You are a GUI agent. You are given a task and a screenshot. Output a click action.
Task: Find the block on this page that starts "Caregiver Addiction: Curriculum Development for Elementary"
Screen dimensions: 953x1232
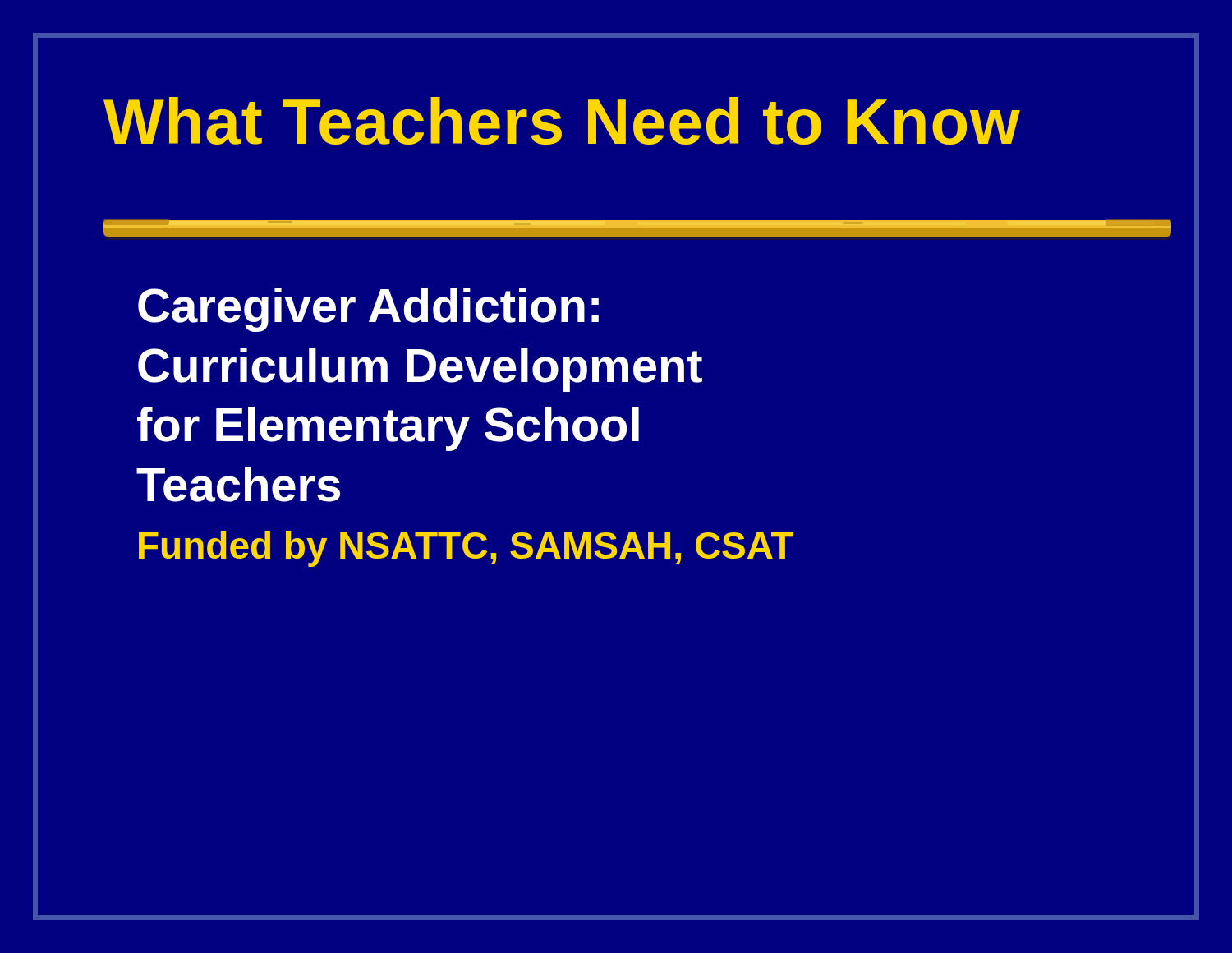click(632, 423)
